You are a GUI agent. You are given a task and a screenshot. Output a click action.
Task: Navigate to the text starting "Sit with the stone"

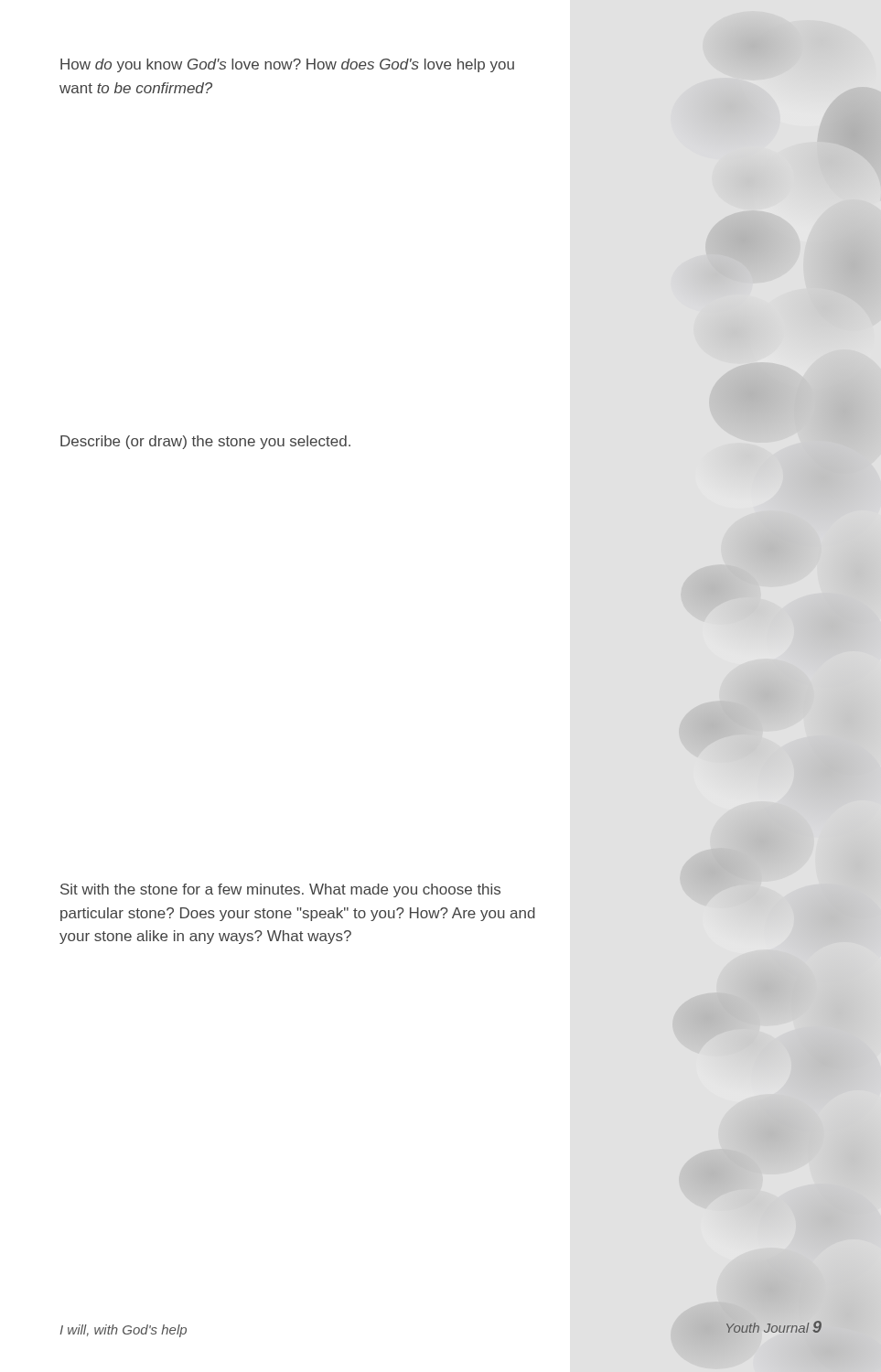tap(298, 913)
